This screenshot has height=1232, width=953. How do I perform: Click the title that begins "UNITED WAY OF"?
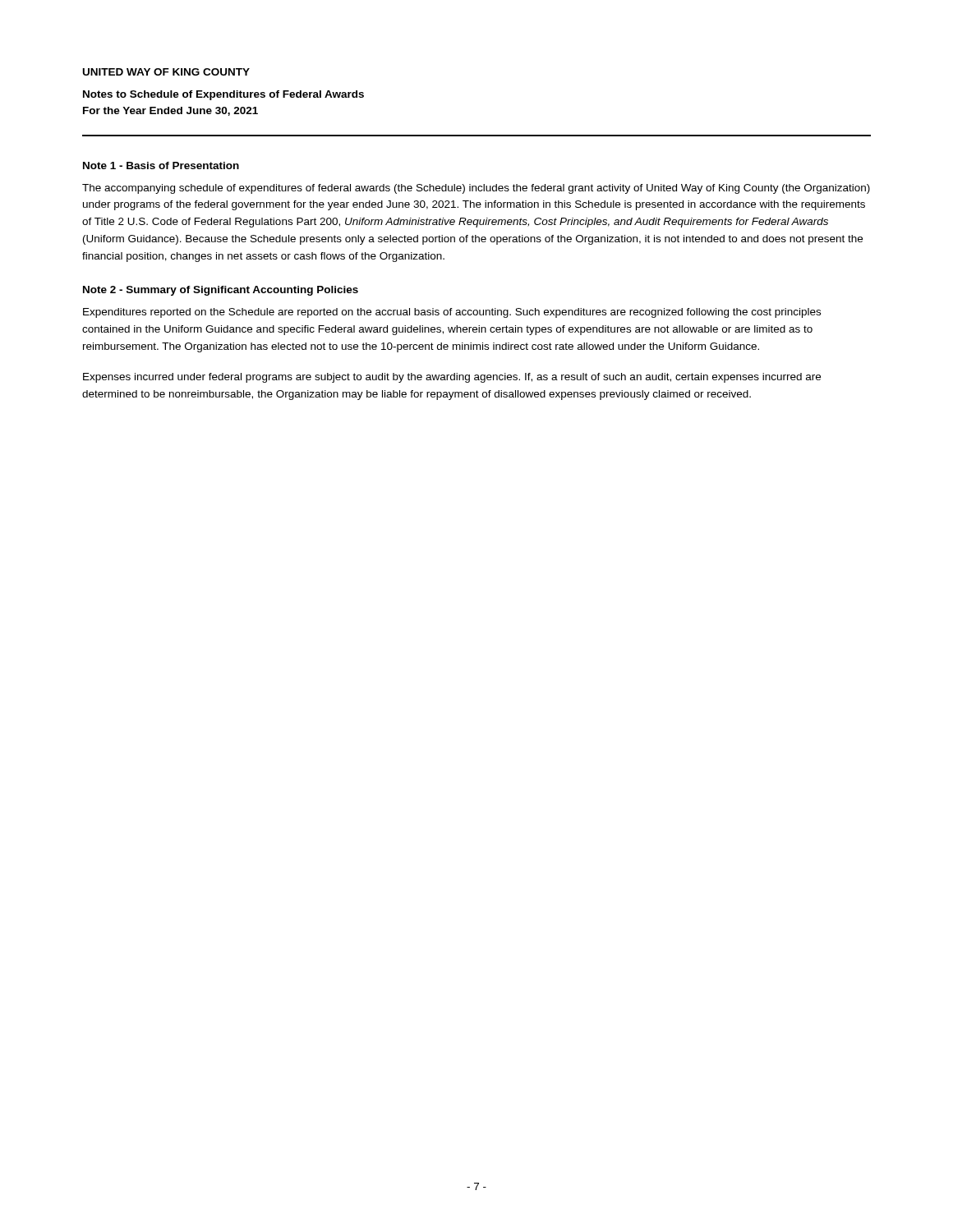[166, 72]
